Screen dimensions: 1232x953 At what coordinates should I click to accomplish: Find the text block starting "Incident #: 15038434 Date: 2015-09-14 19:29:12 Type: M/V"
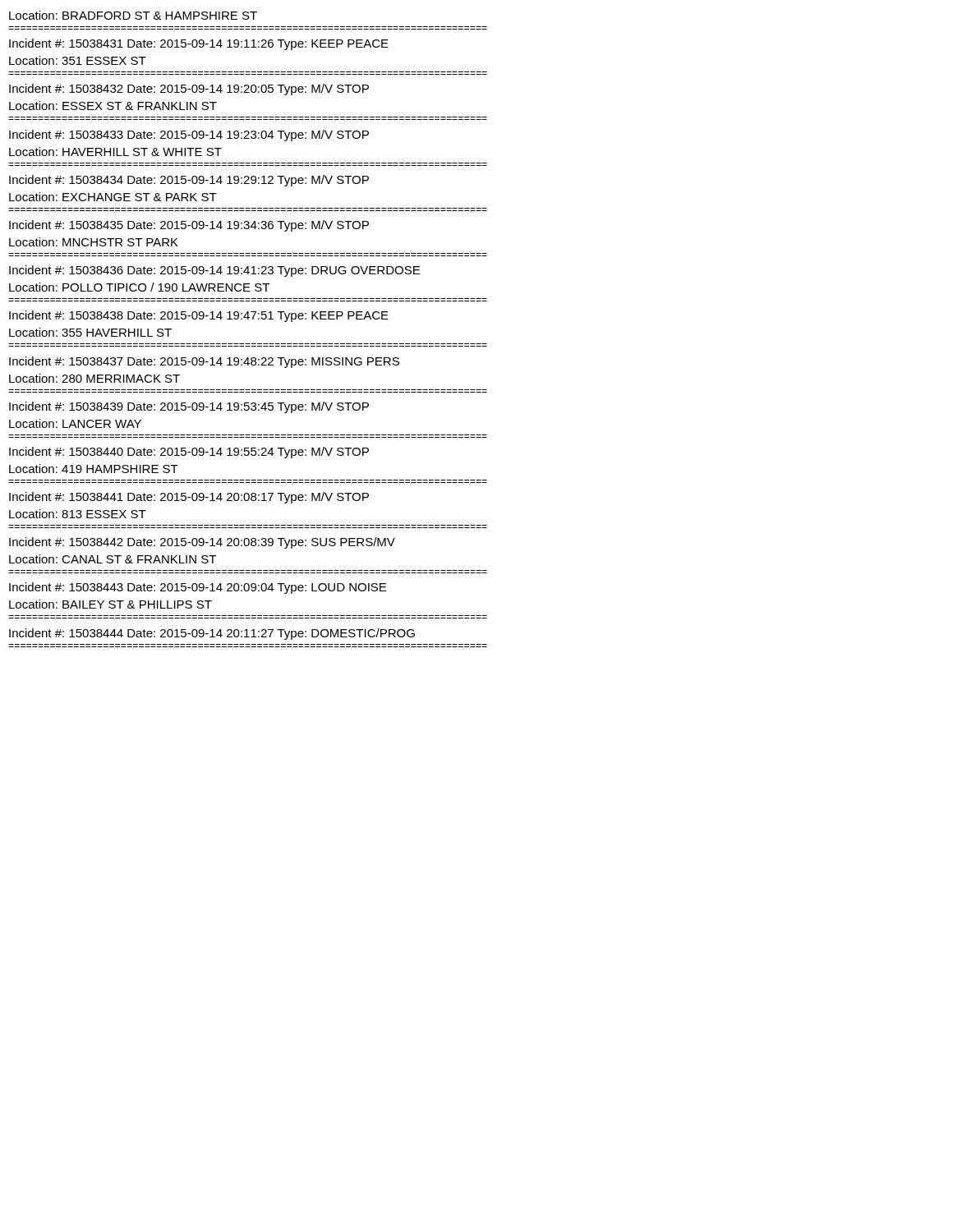click(189, 181)
